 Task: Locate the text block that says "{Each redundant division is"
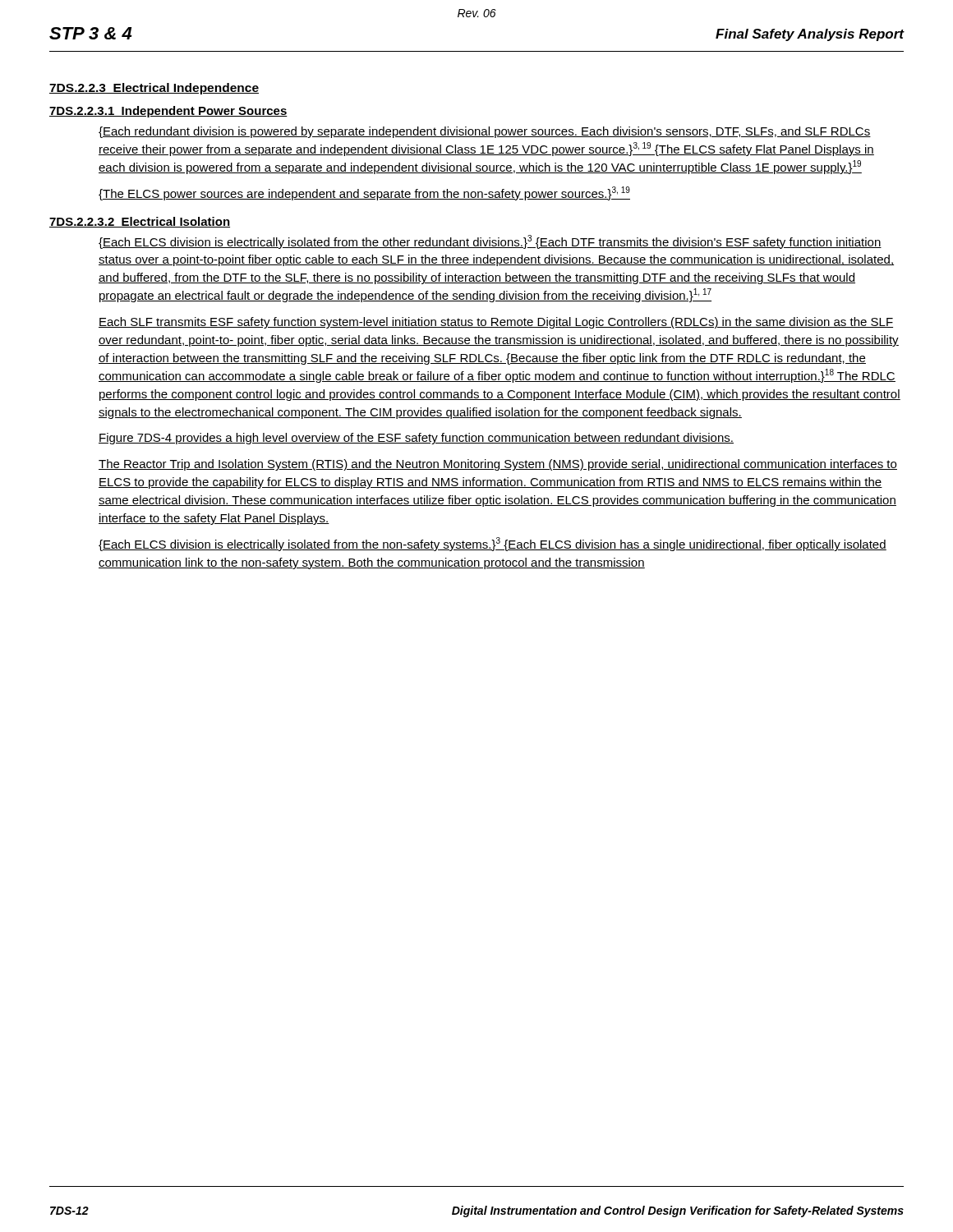[x=486, y=149]
